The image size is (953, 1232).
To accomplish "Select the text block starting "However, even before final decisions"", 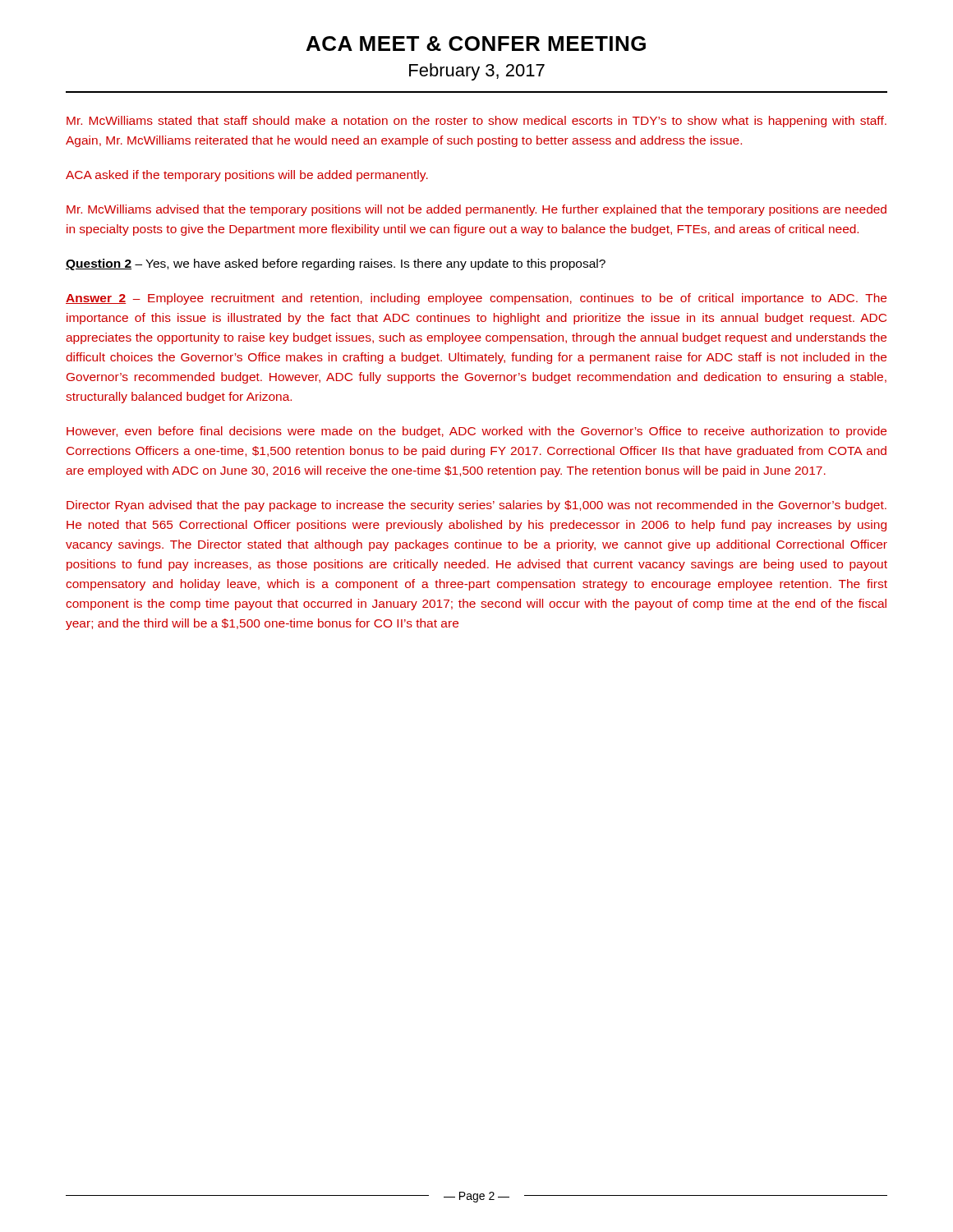I will (476, 451).
